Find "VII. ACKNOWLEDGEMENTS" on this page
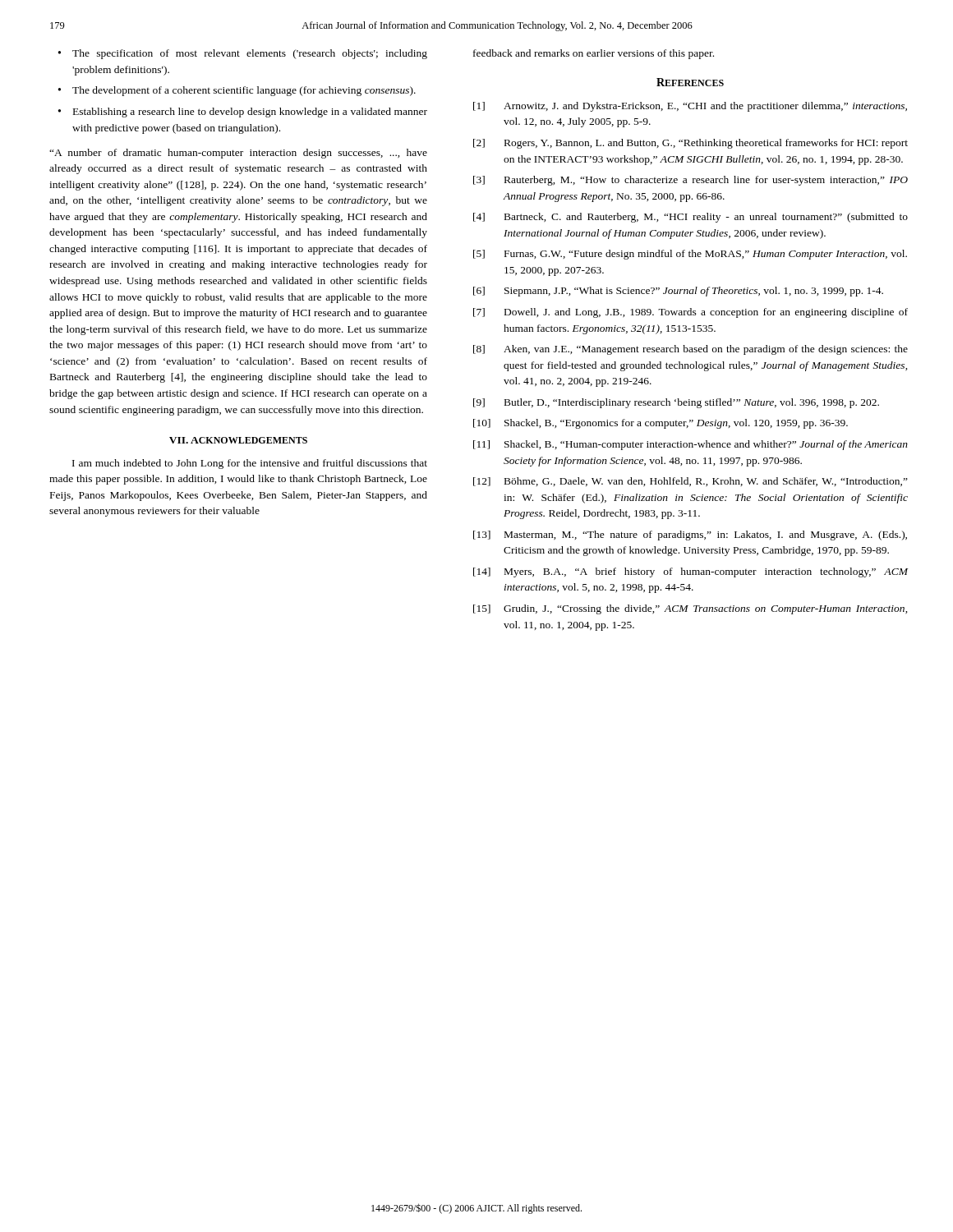The width and height of the screenshot is (953, 1232). point(238,440)
